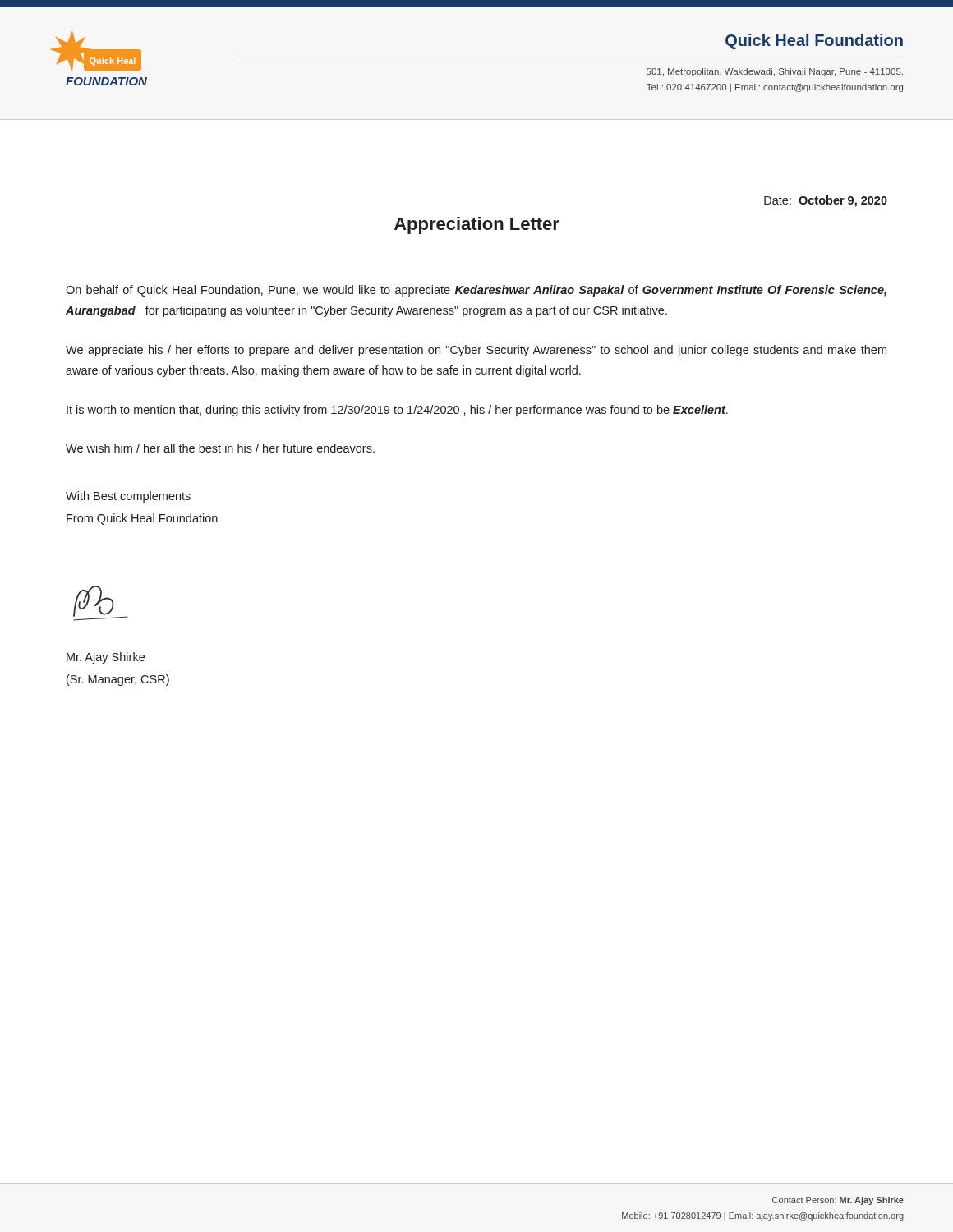
Task: Point to "Mr. Ajay Shirke (Sr. Manager, CSR)"
Action: click(x=118, y=668)
